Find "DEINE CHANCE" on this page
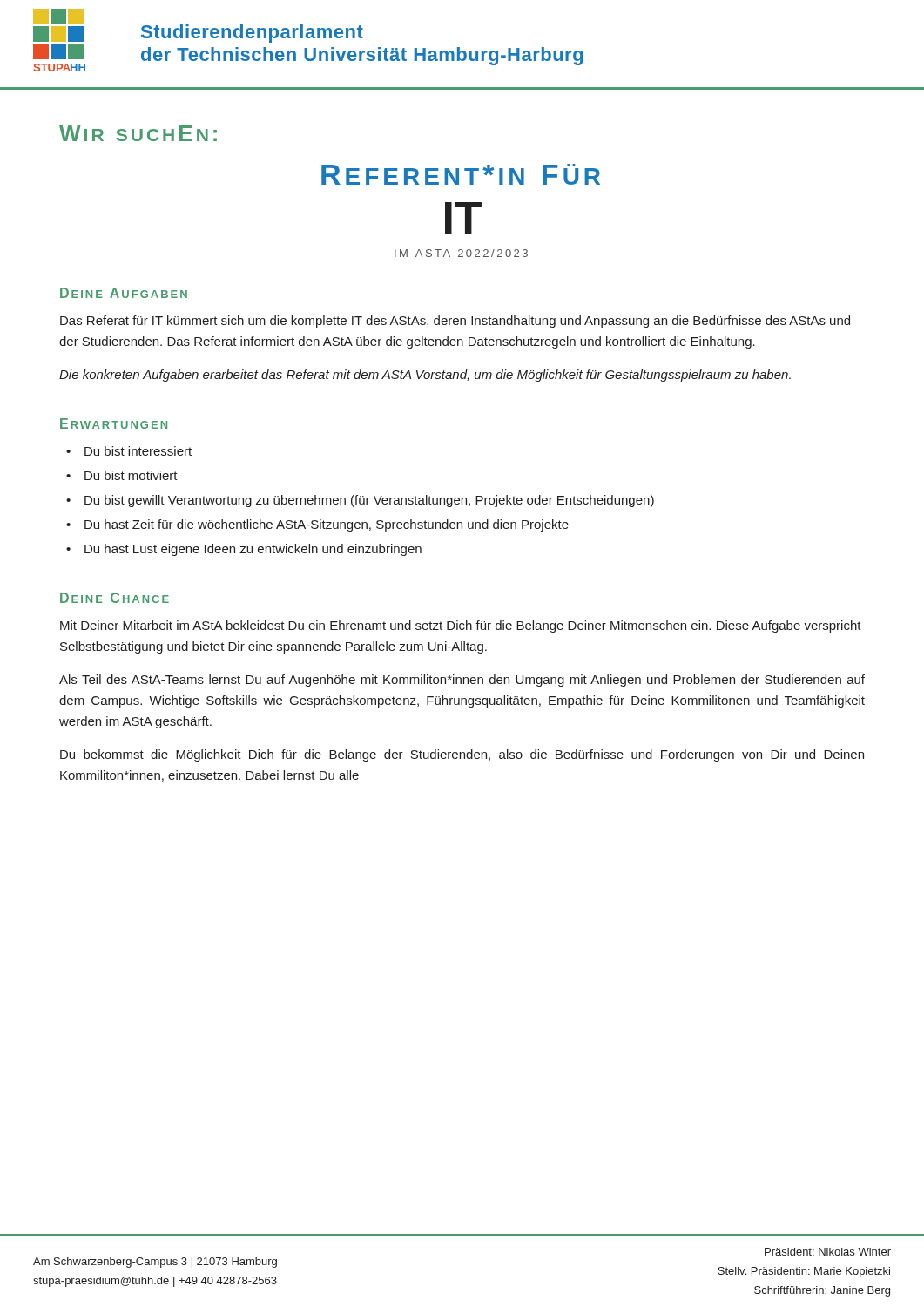 pos(115,598)
